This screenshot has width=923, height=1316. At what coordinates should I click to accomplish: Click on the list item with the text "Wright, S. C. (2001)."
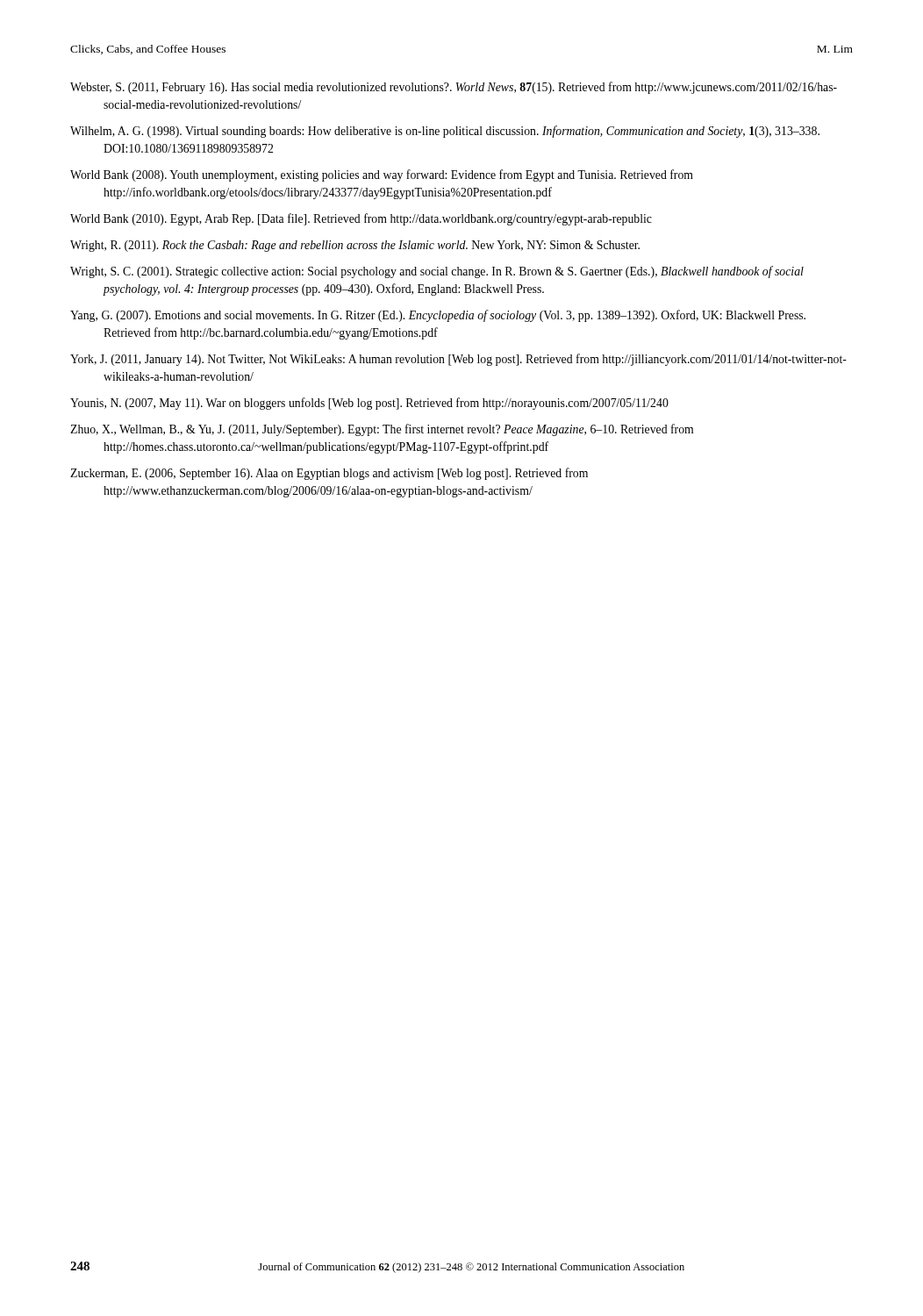pyautogui.click(x=437, y=280)
